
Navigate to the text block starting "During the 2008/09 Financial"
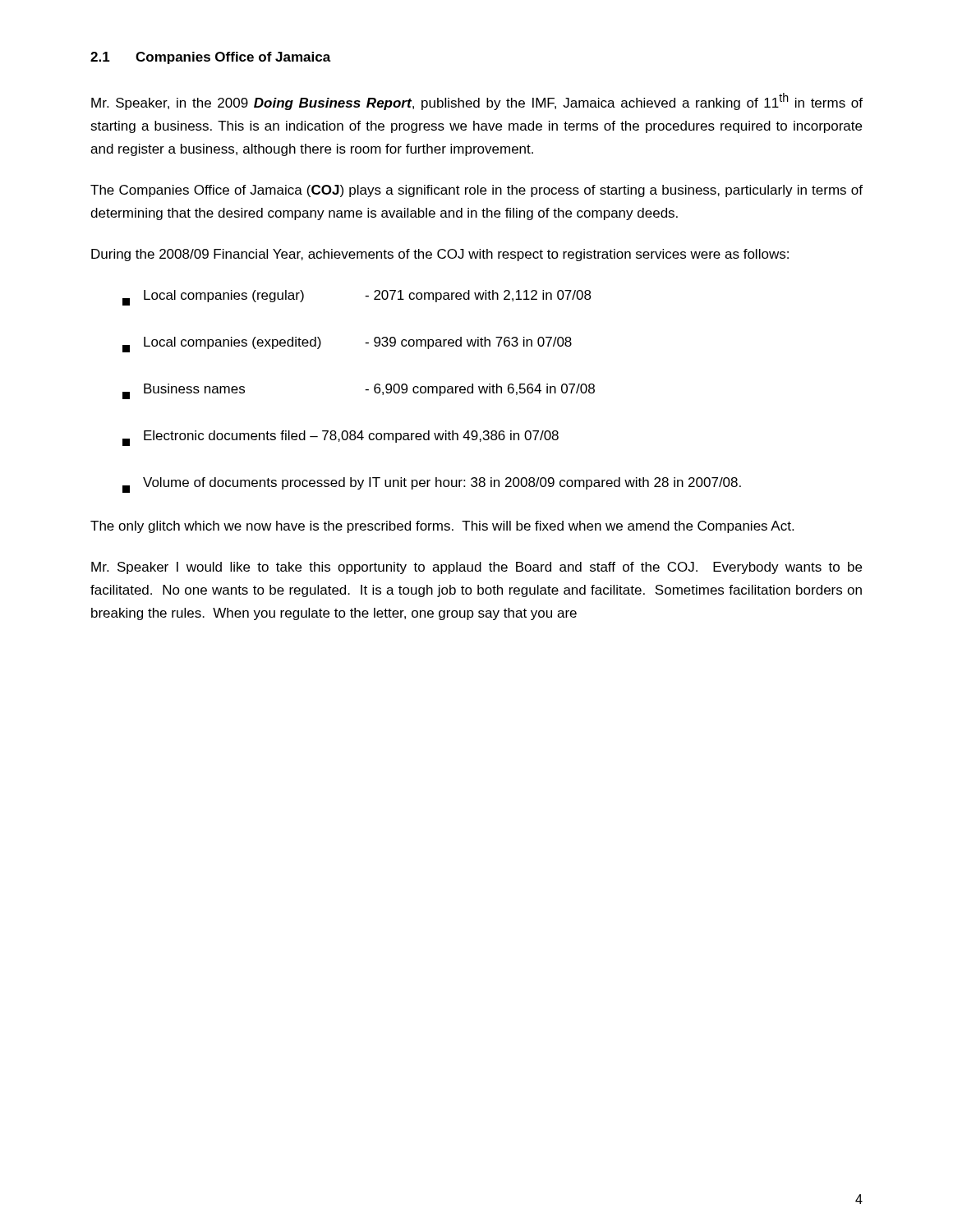pyautogui.click(x=440, y=254)
